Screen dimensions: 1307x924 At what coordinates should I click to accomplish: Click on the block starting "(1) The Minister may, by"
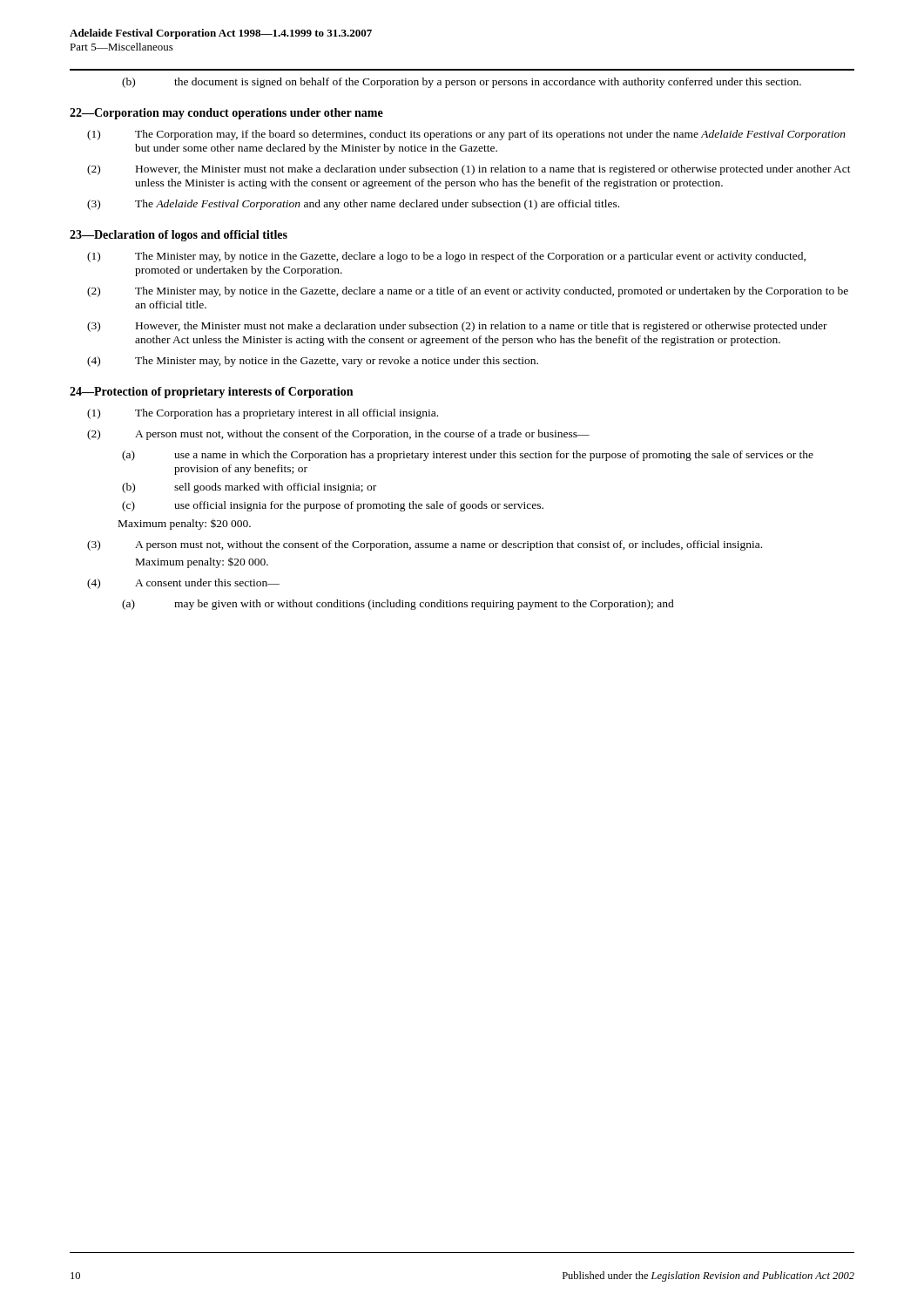462,263
